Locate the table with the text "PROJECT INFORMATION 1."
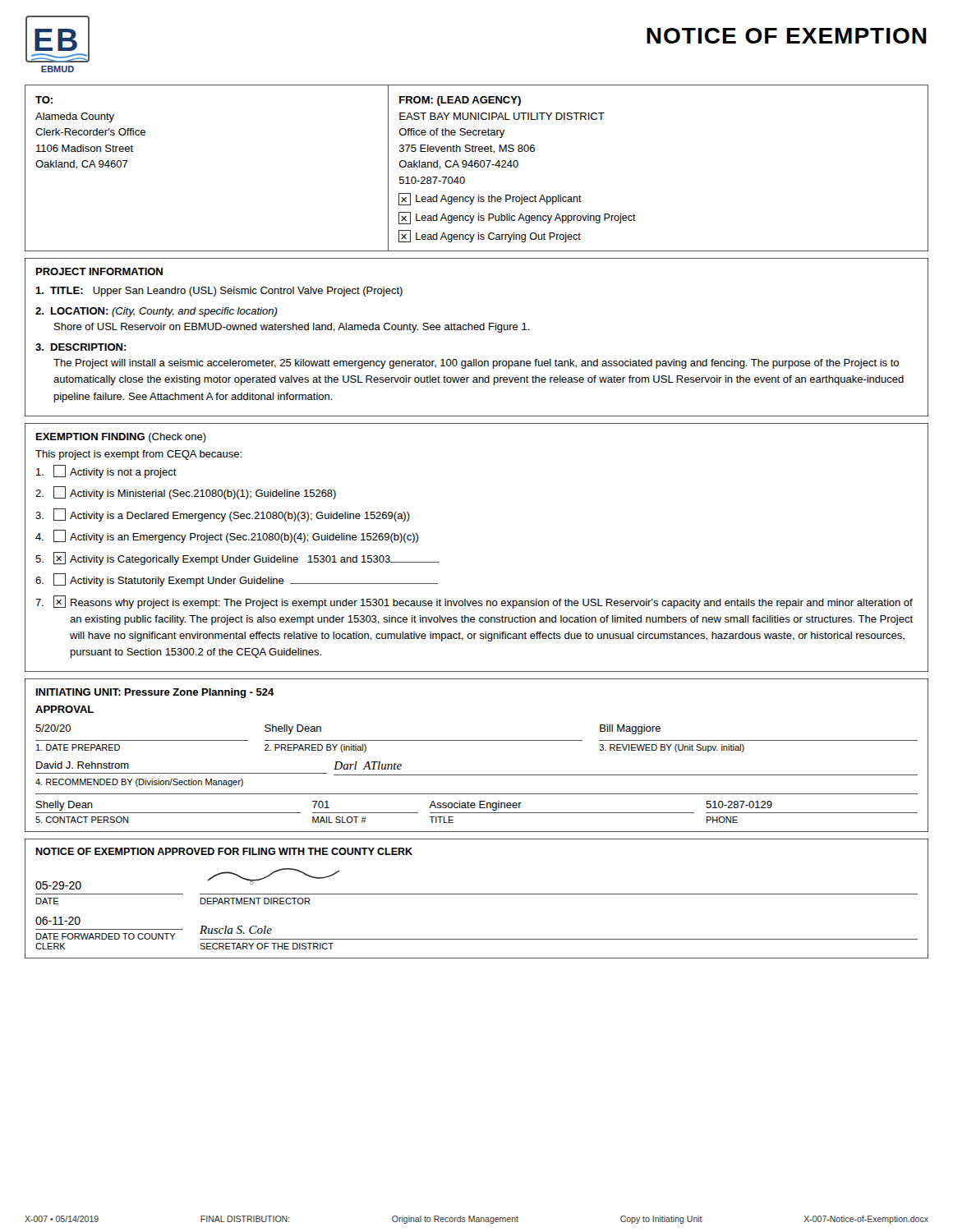 476,337
